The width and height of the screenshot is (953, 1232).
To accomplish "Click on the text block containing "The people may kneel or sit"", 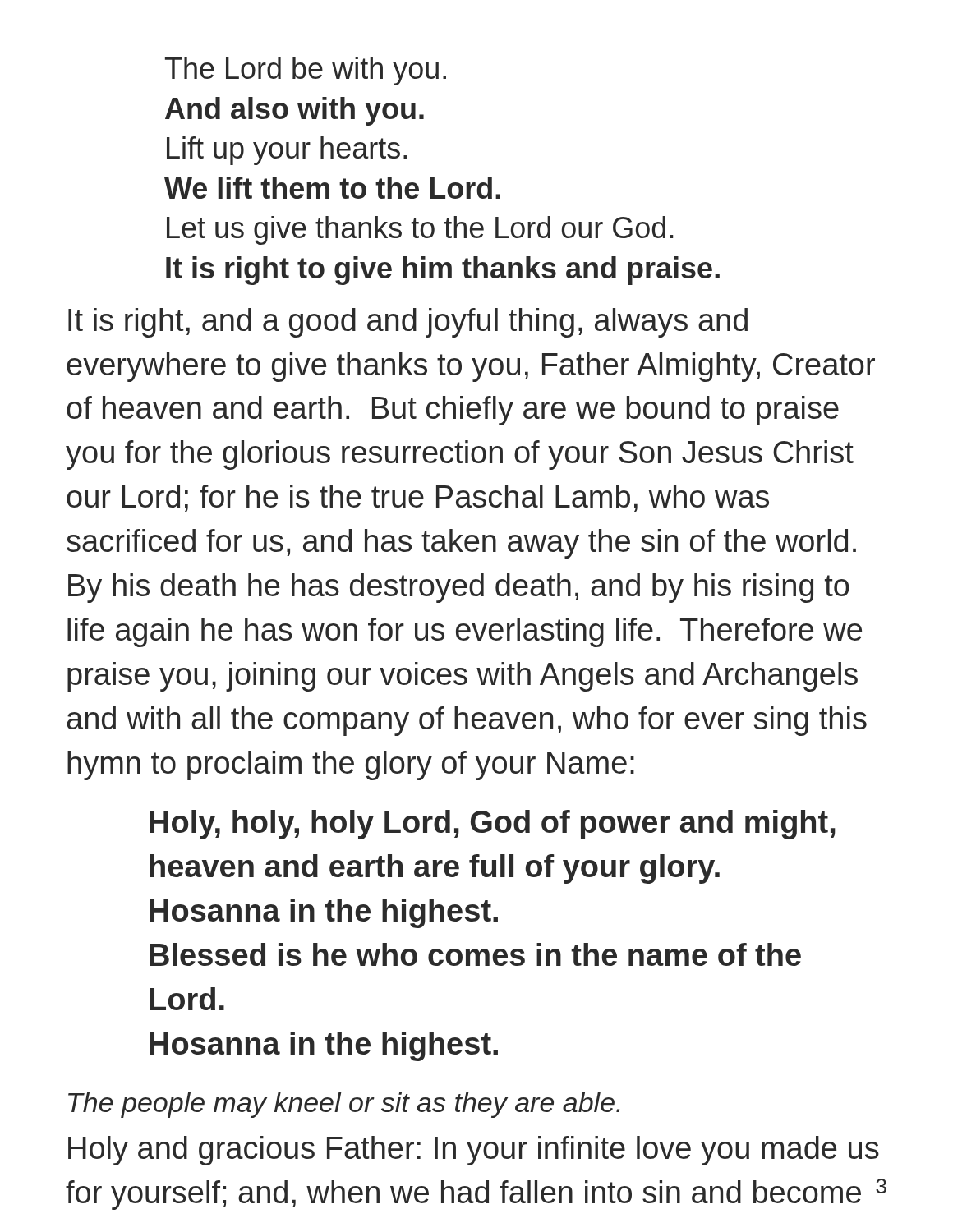I will pos(344,1102).
